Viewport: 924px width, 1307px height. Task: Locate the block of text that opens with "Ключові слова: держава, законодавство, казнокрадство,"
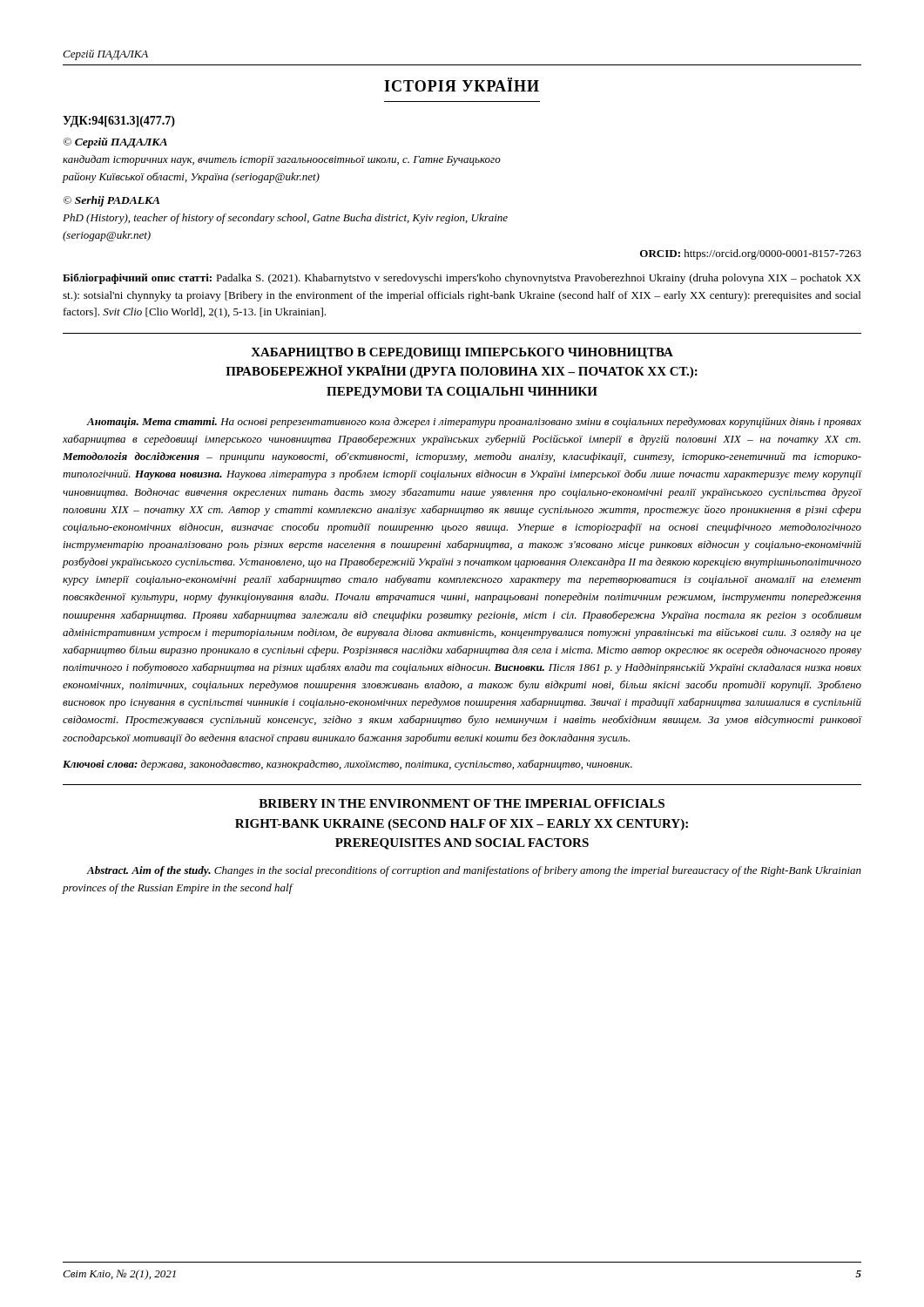348,763
